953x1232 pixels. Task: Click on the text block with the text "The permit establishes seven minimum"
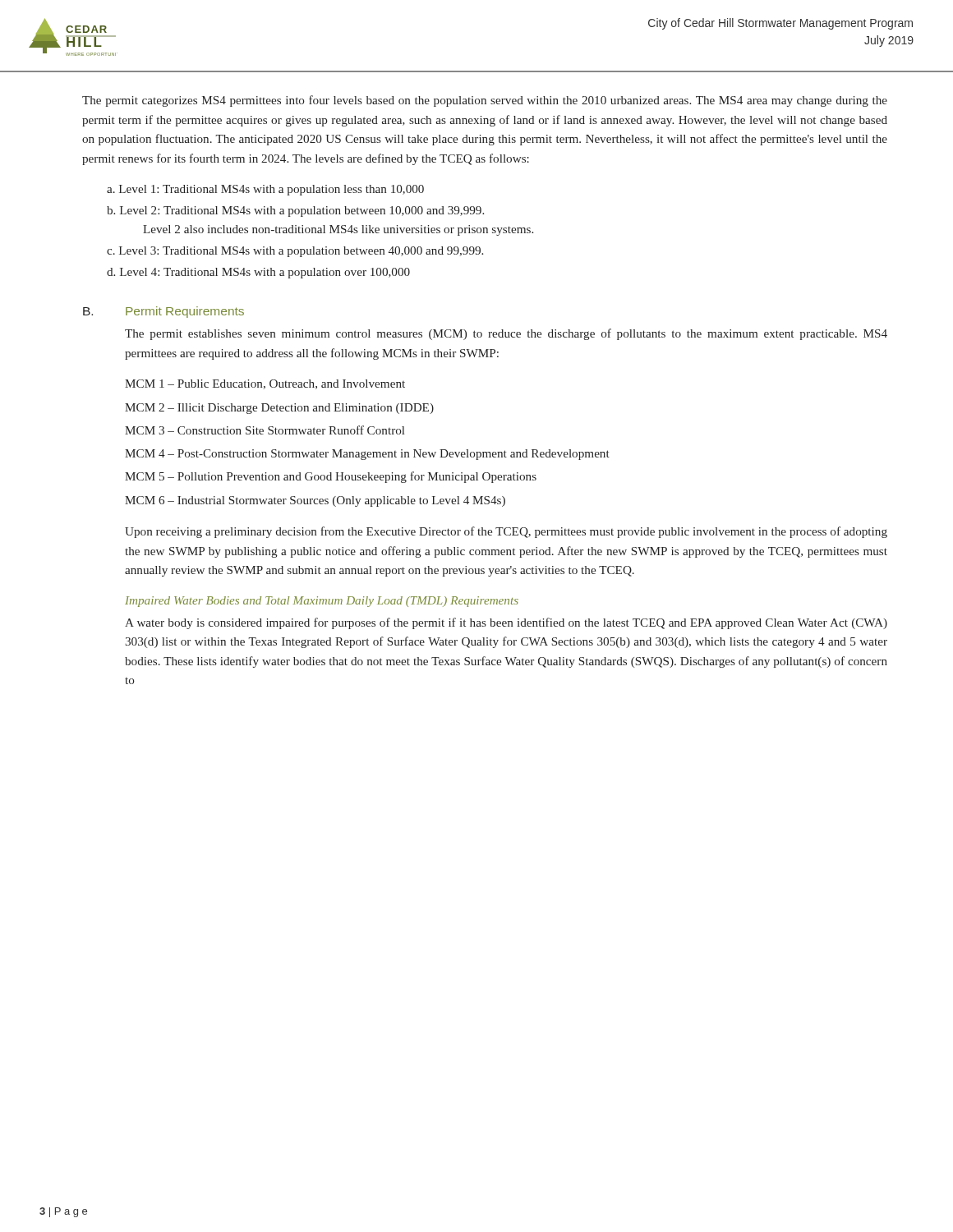[506, 343]
